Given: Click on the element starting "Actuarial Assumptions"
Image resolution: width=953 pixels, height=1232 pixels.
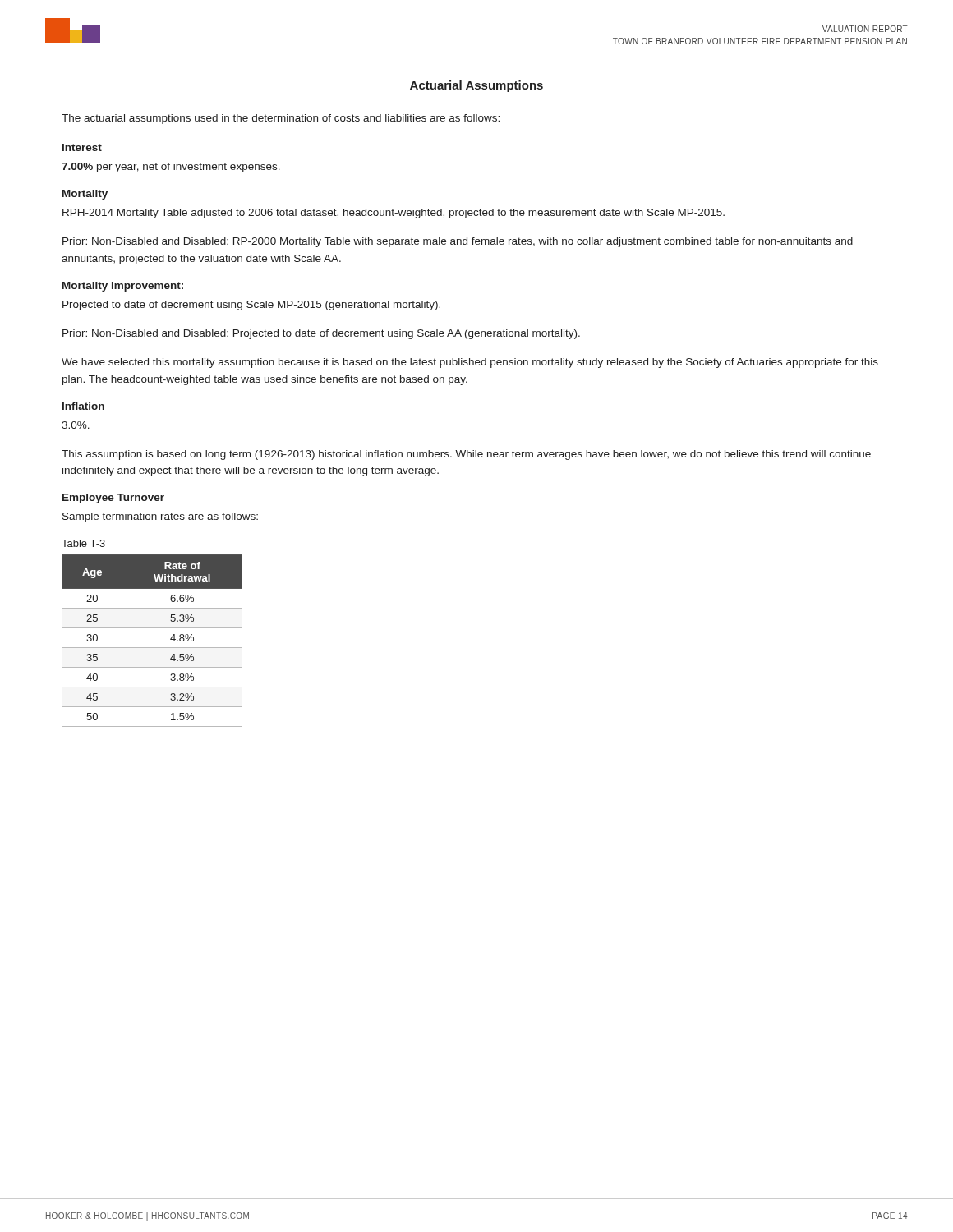Looking at the screenshot, I should tap(476, 85).
